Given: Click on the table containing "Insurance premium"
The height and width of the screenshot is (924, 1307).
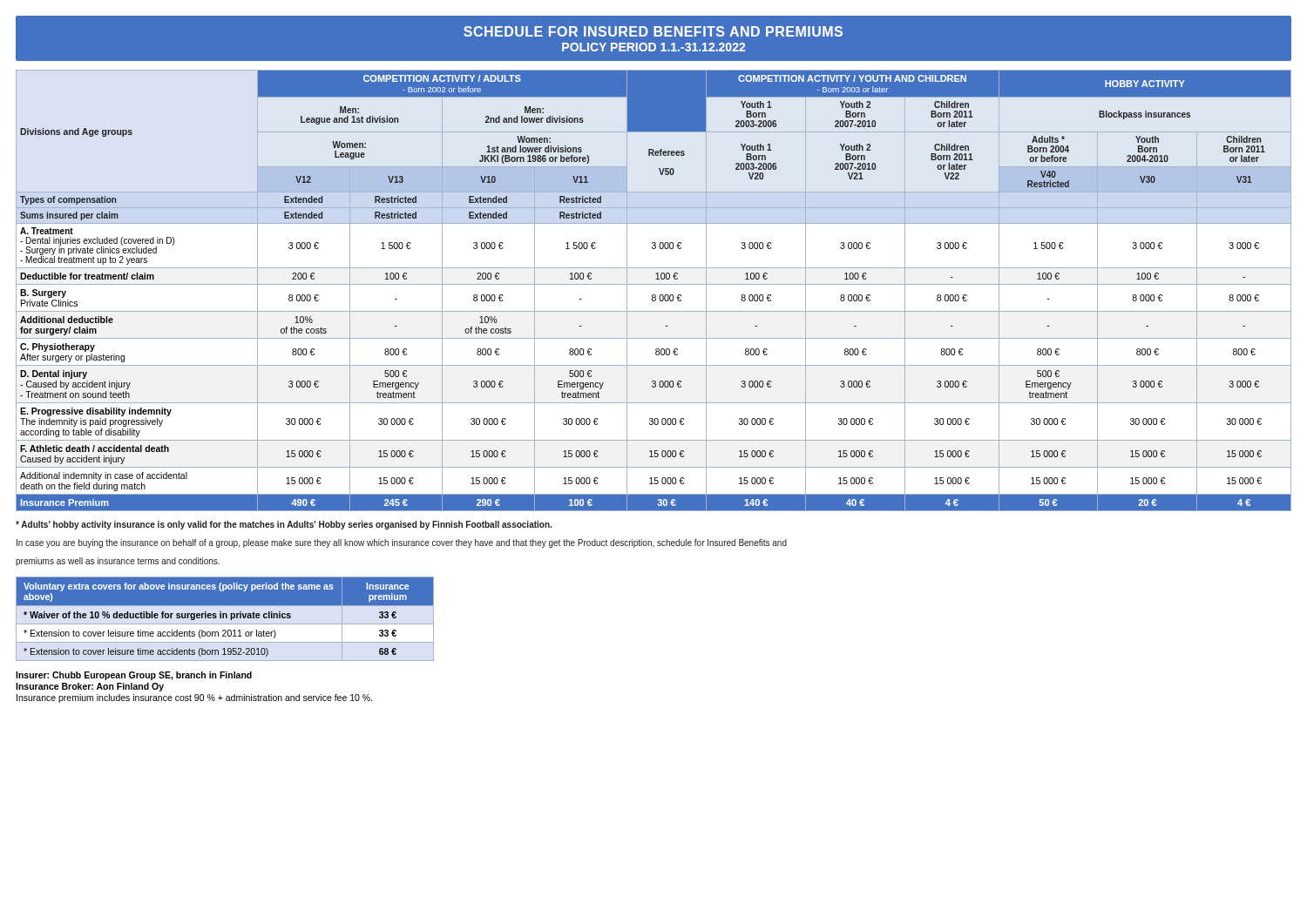Looking at the screenshot, I should (x=654, y=619).
